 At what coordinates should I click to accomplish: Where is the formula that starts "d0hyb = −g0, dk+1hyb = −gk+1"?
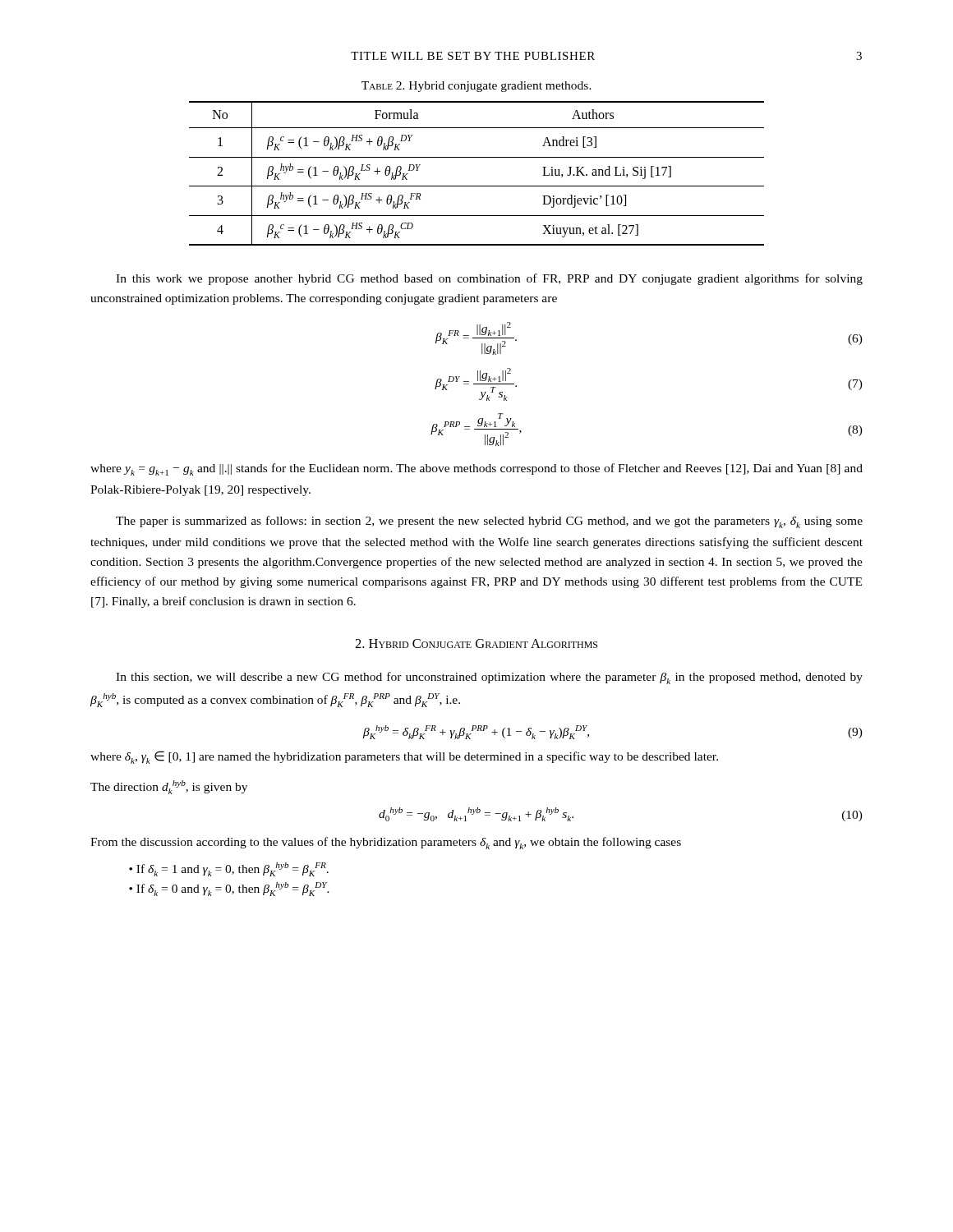(x=476, y=814)
